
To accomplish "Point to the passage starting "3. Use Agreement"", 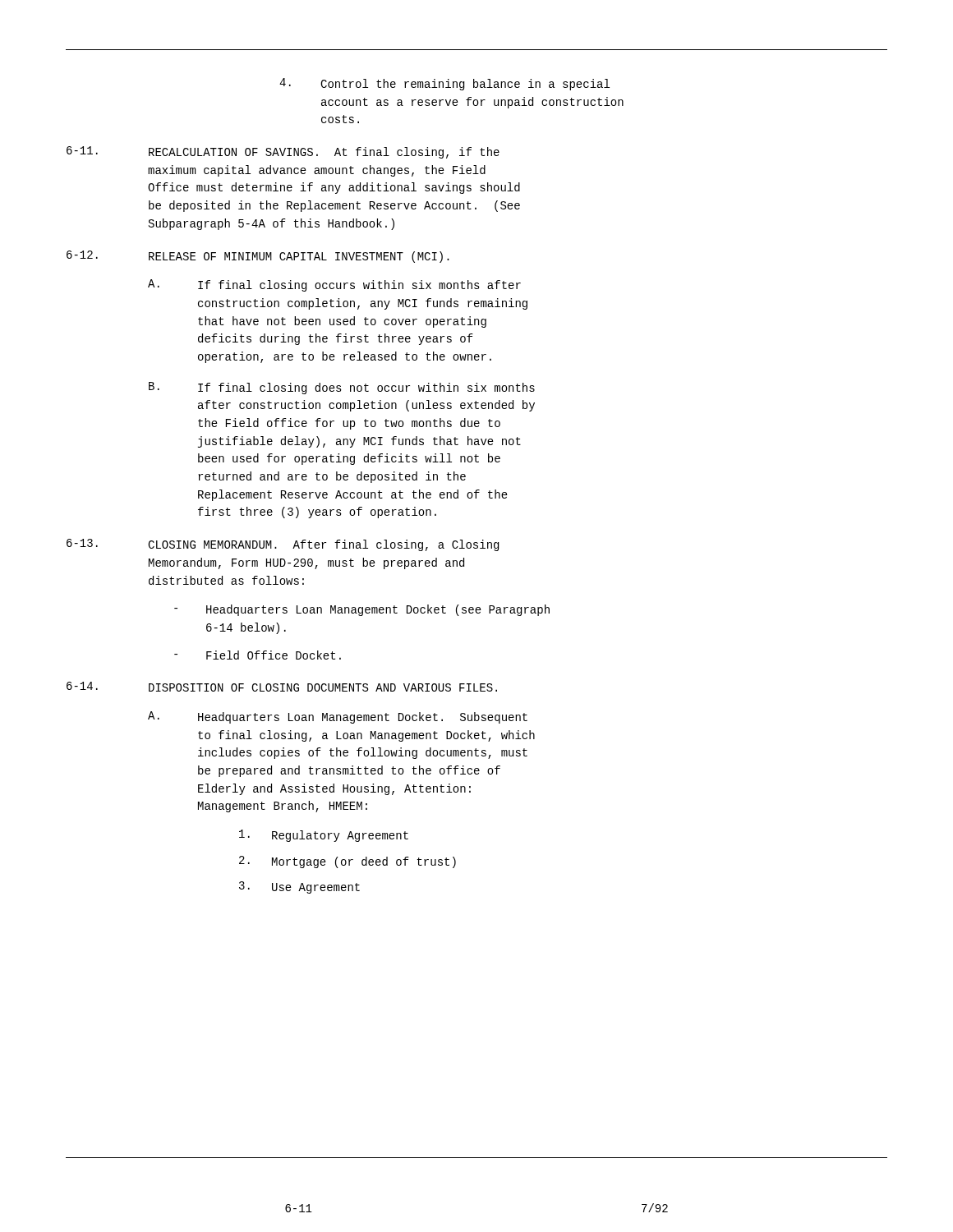I will coord(299,887).
